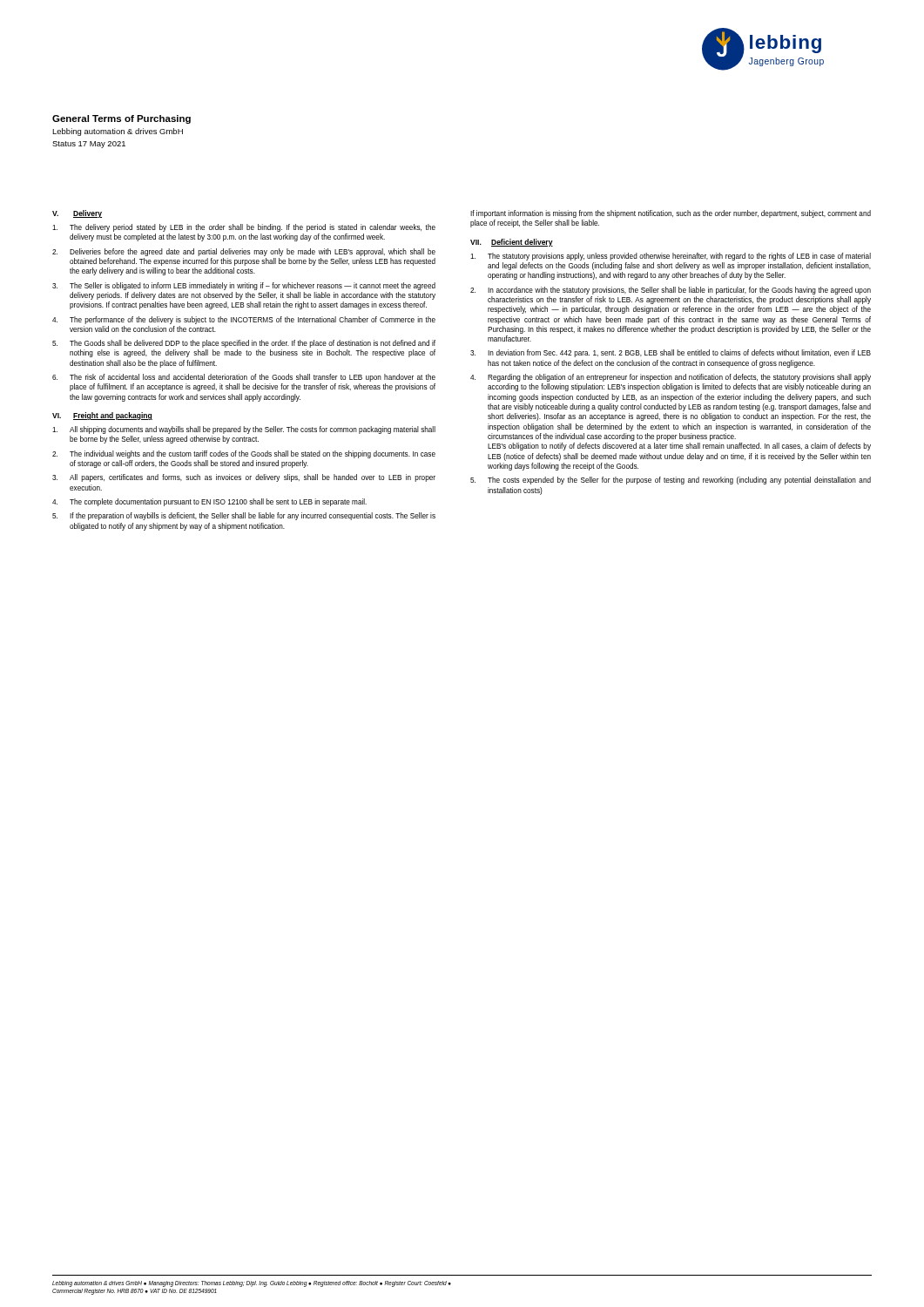Click on the region starting "3. The Seller is obligated"
Image resolution: width=924 pixels, height=1307 pixels.
point(244,296)
